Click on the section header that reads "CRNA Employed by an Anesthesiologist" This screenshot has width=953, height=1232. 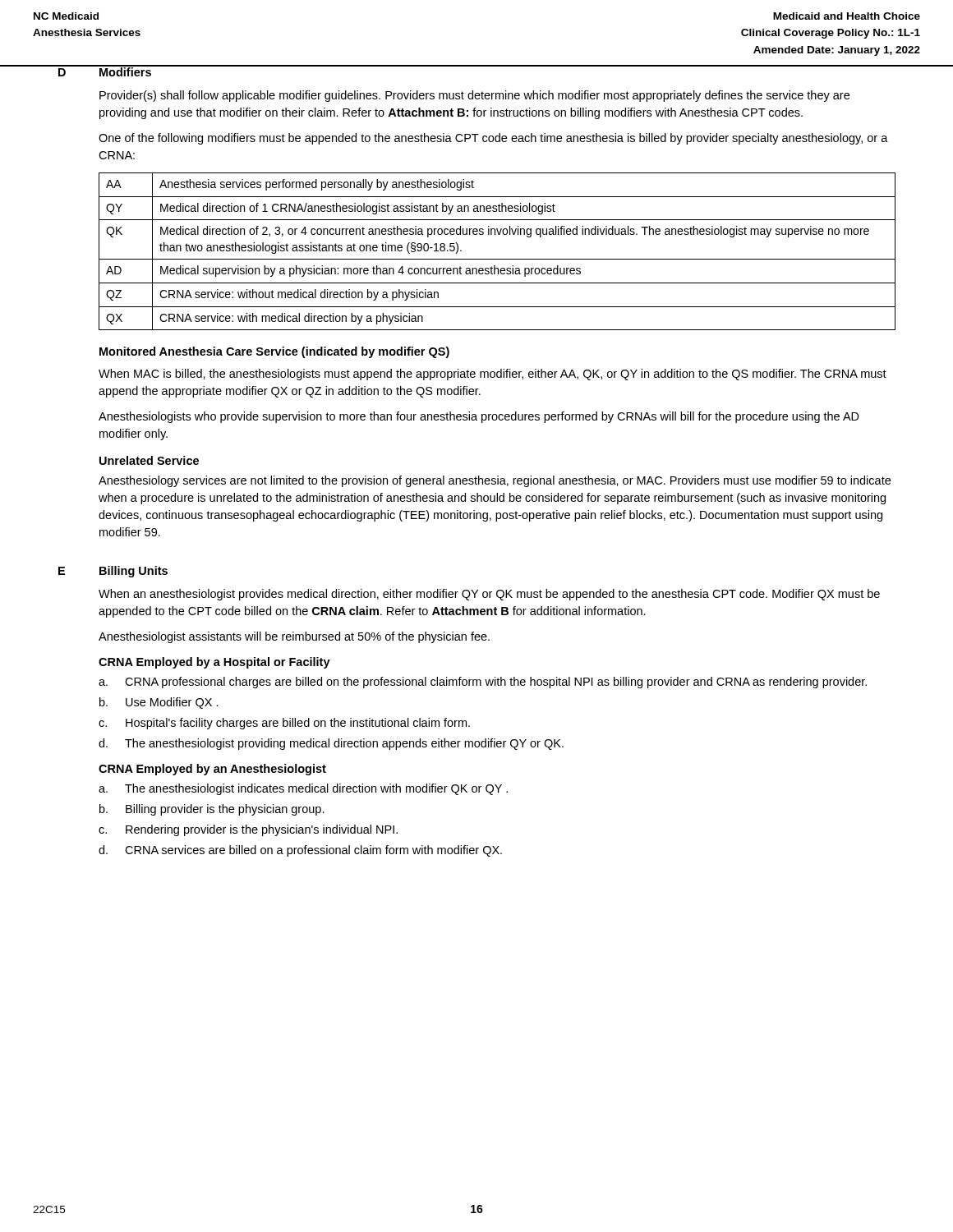click(212, 769)
